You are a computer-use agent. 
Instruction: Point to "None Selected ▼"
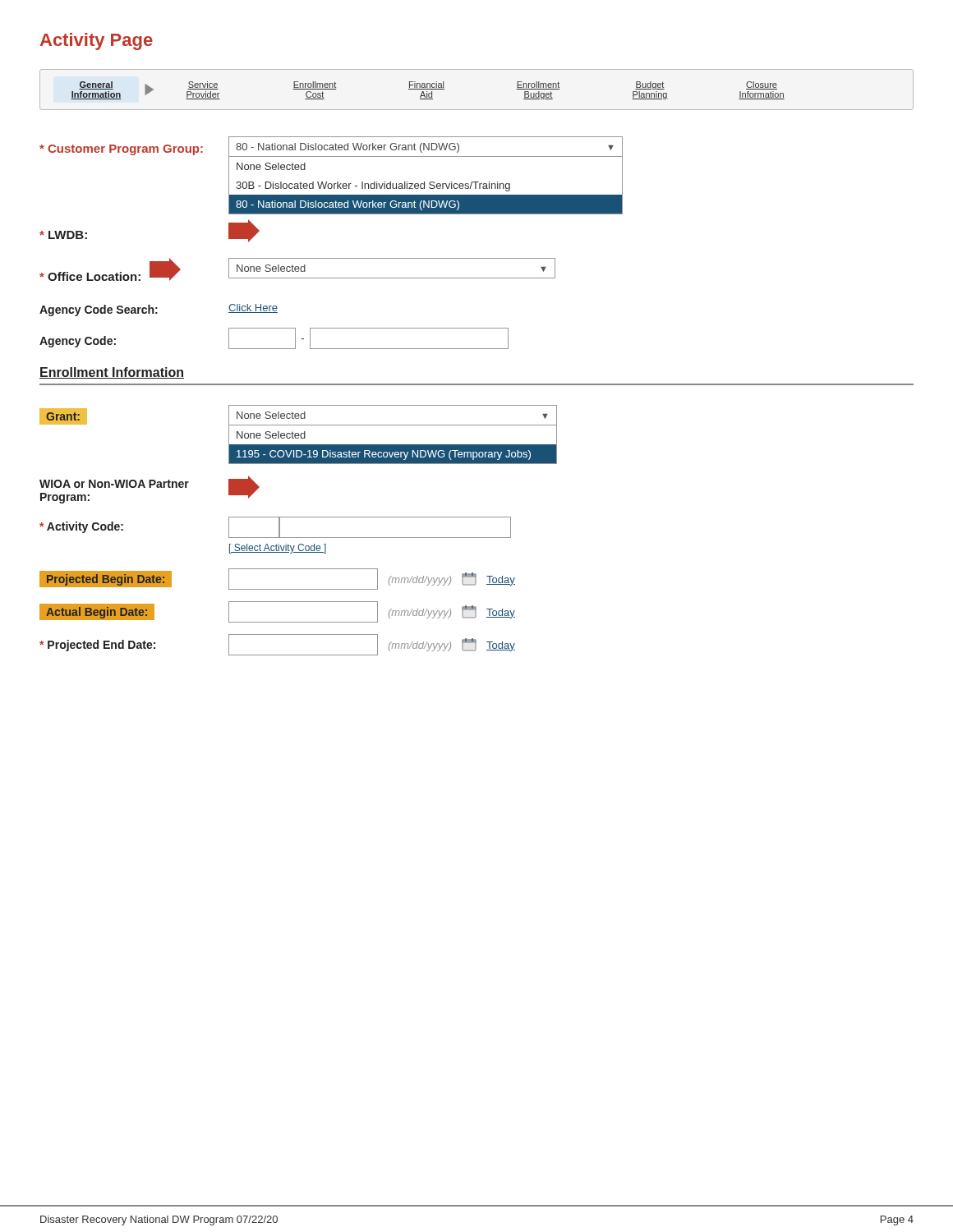[x=392, y=268]
